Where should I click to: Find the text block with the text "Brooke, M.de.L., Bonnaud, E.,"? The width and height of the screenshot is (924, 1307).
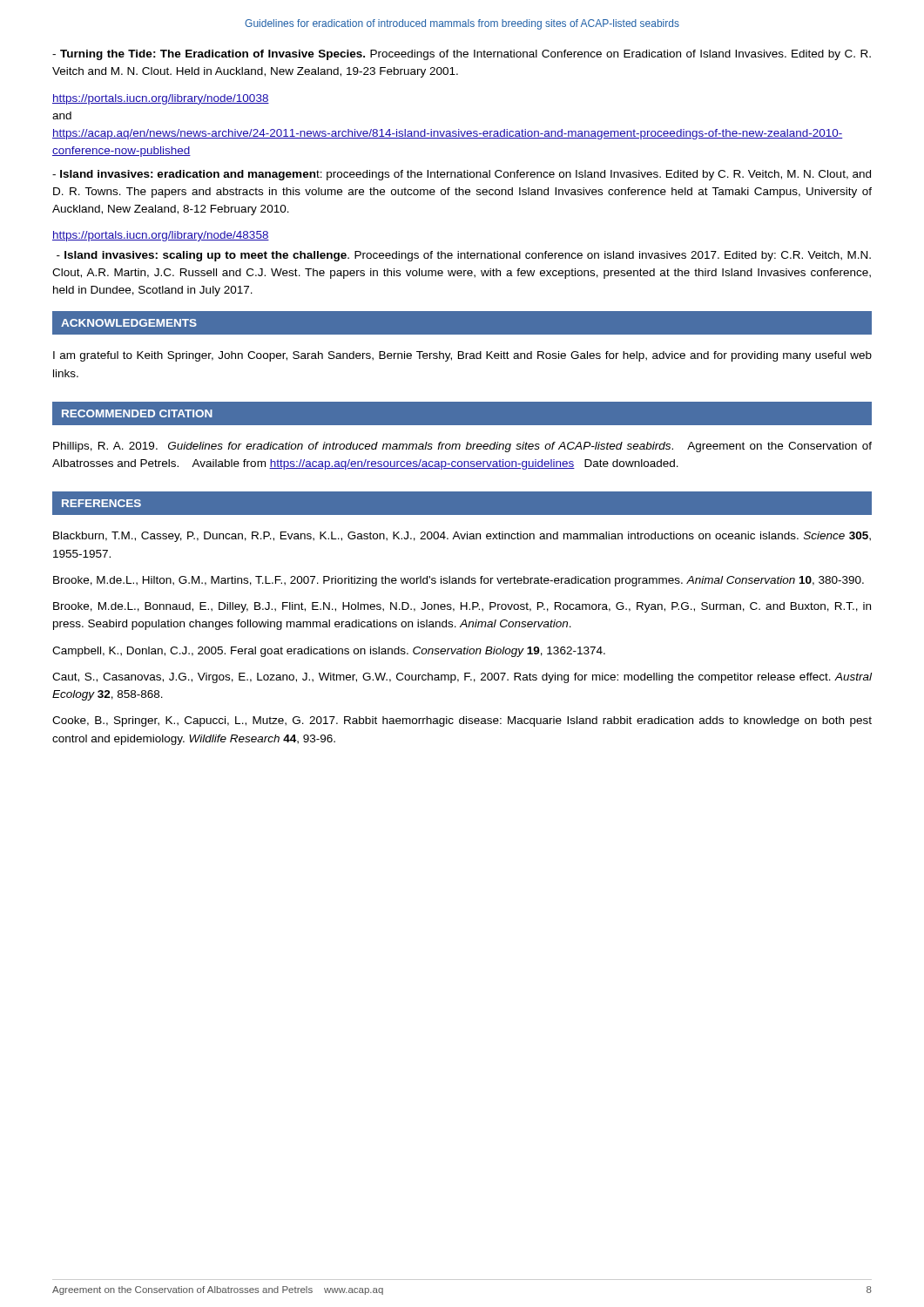462,615
